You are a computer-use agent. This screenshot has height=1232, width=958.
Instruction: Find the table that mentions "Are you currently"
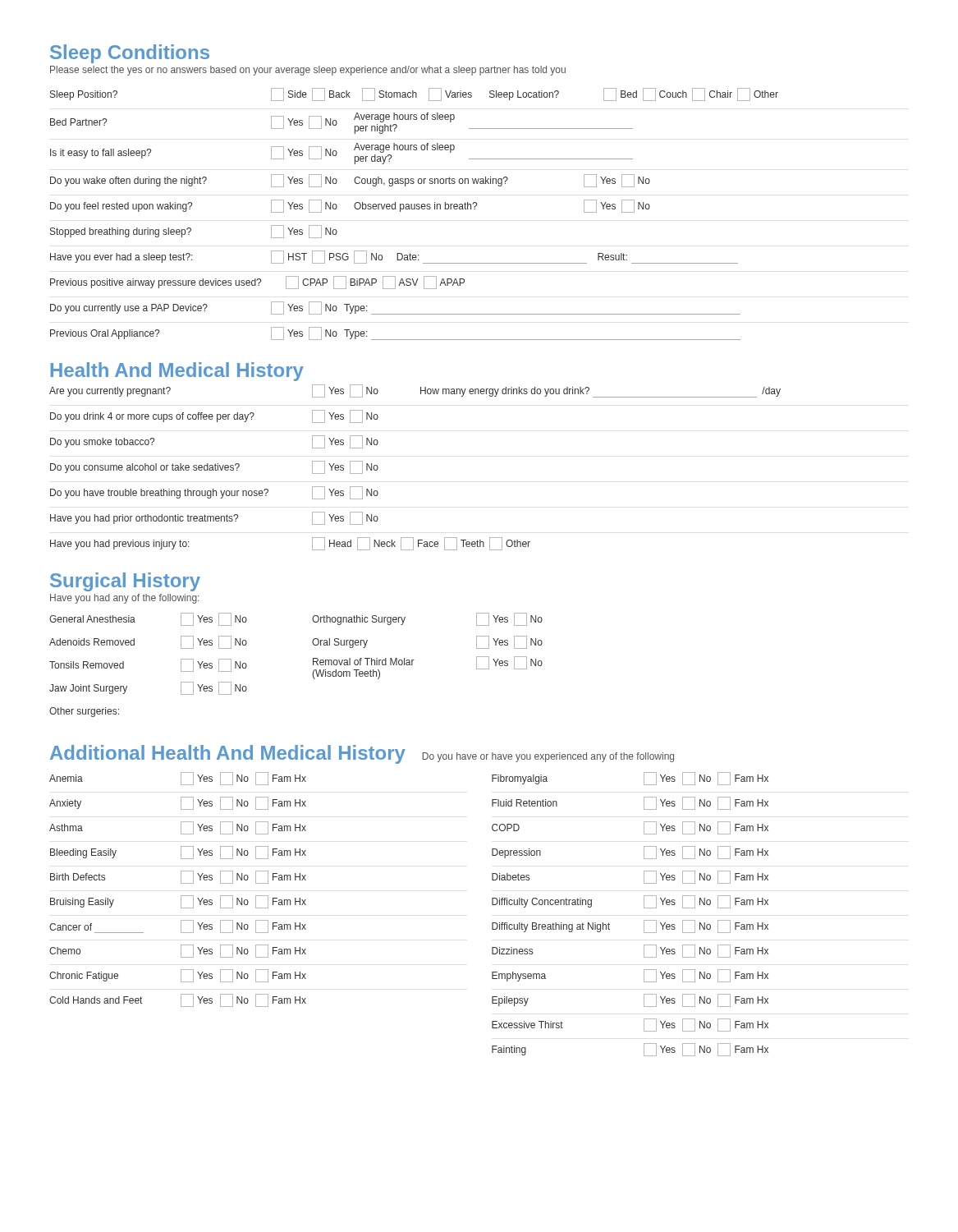(x=479, y=467)
